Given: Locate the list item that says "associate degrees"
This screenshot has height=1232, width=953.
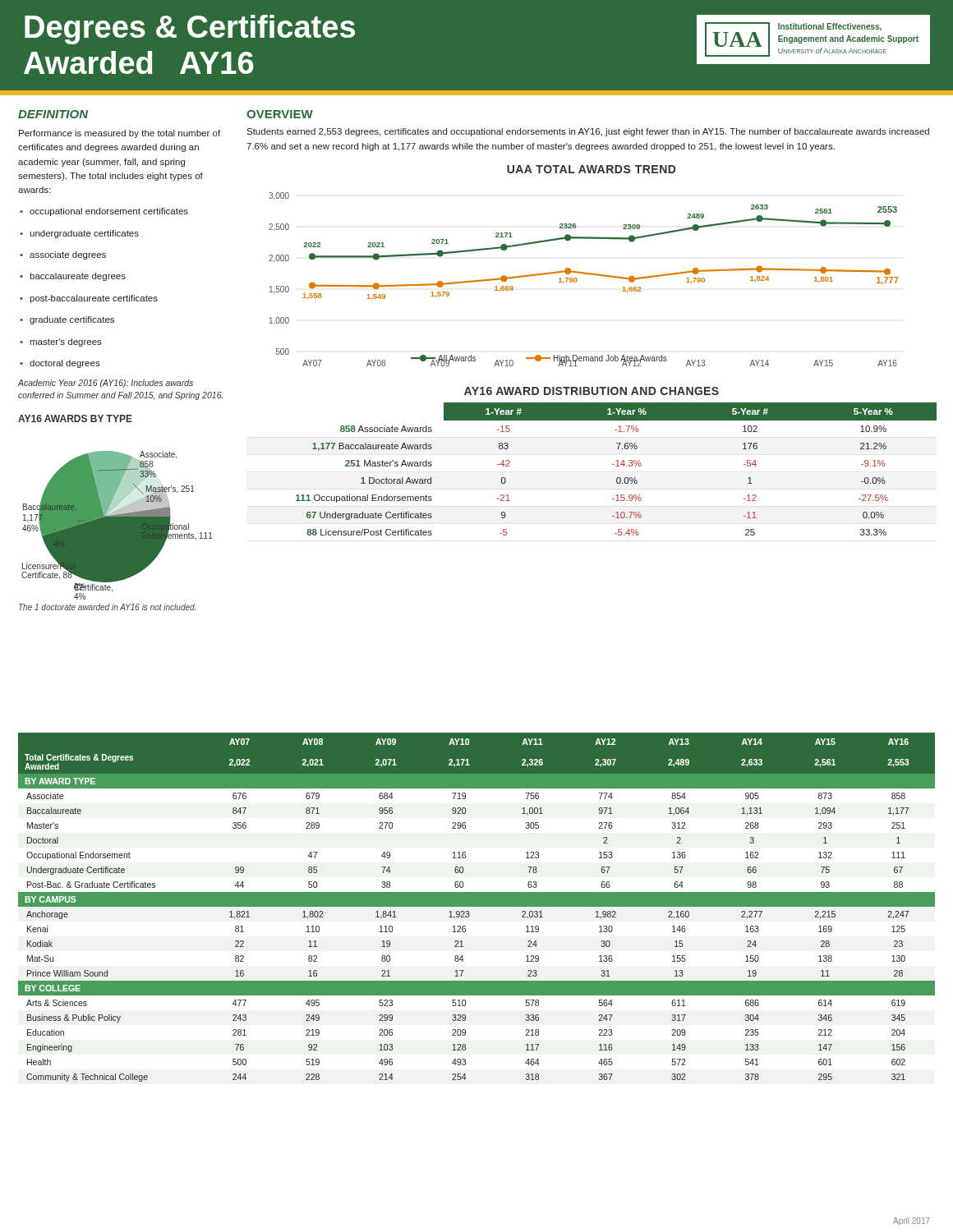Looking at the screenshot, I should coord(63,255).
